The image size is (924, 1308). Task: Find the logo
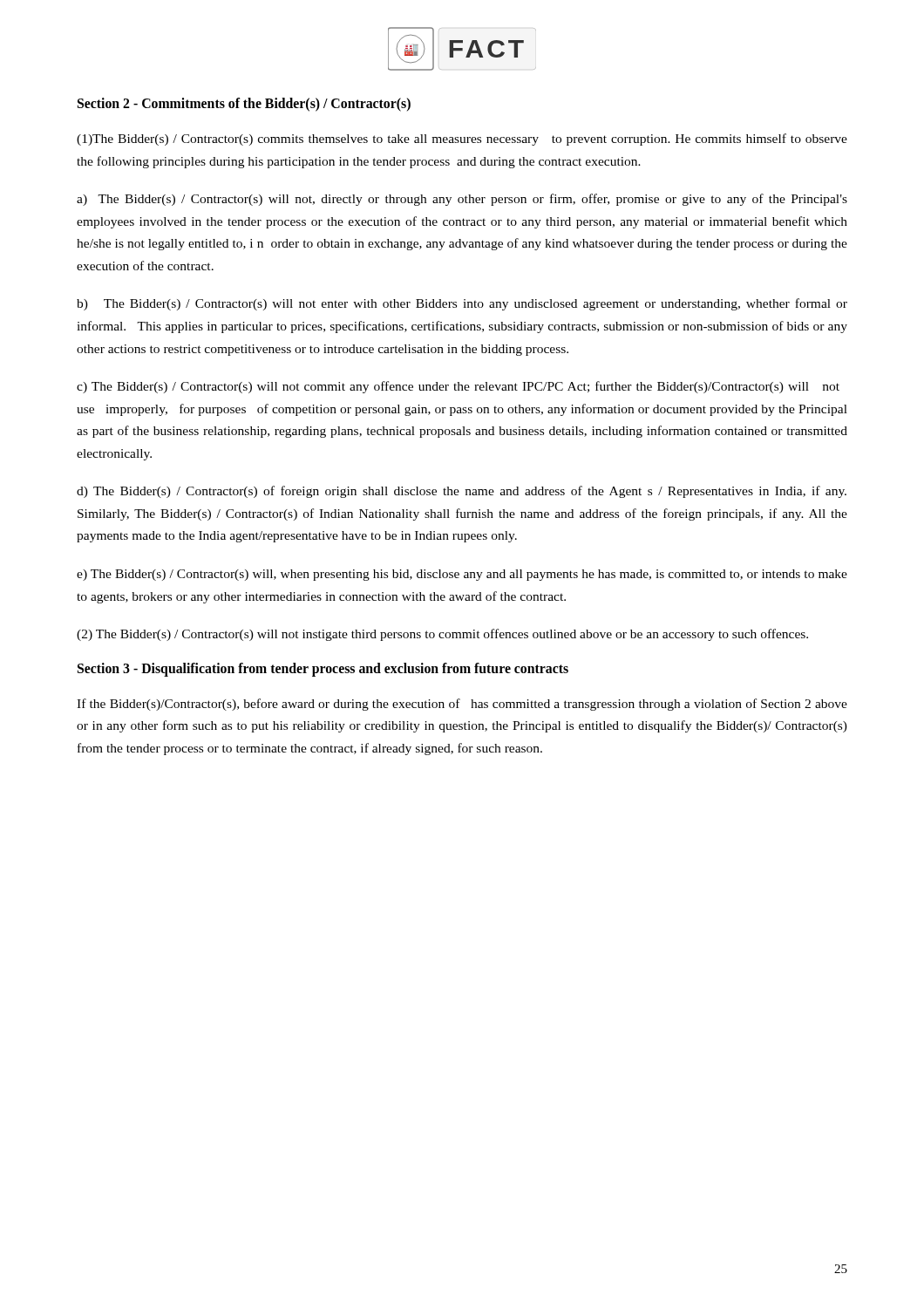tap(462, 51)
